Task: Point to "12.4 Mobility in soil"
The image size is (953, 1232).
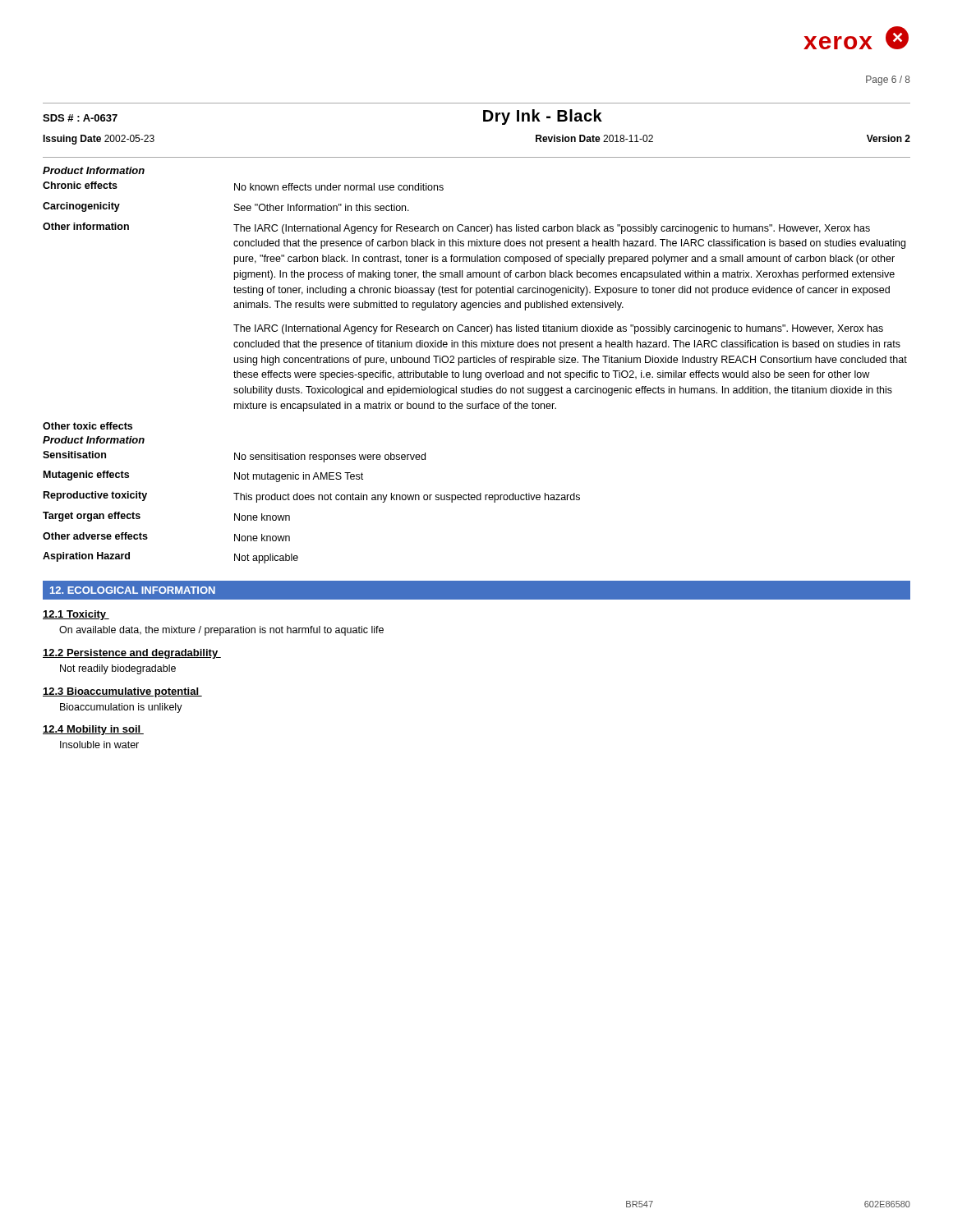Action: pyautogui.click(x=93, y=729)
